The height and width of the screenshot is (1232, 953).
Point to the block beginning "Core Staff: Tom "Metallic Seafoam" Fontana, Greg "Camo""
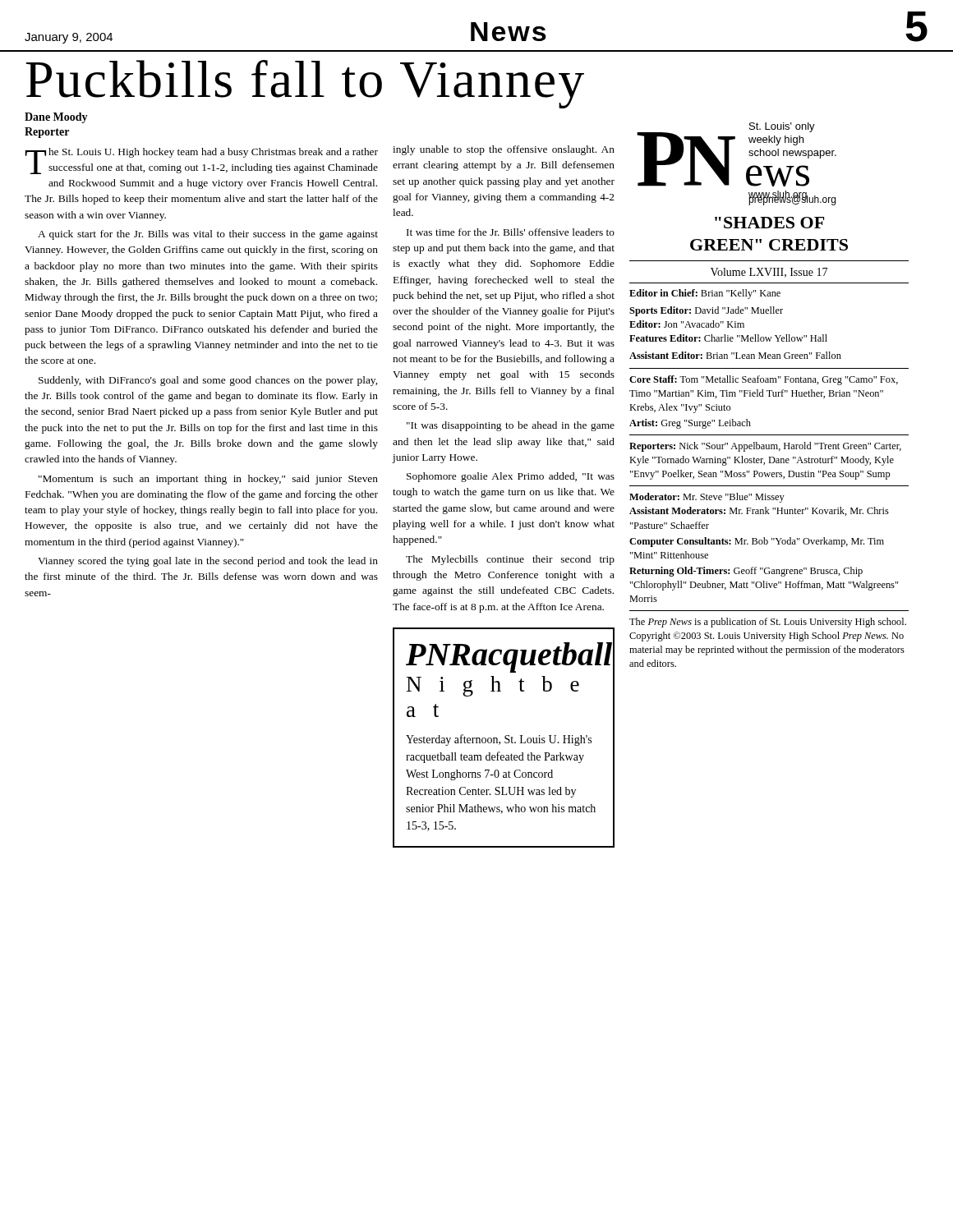coord(769,401)
